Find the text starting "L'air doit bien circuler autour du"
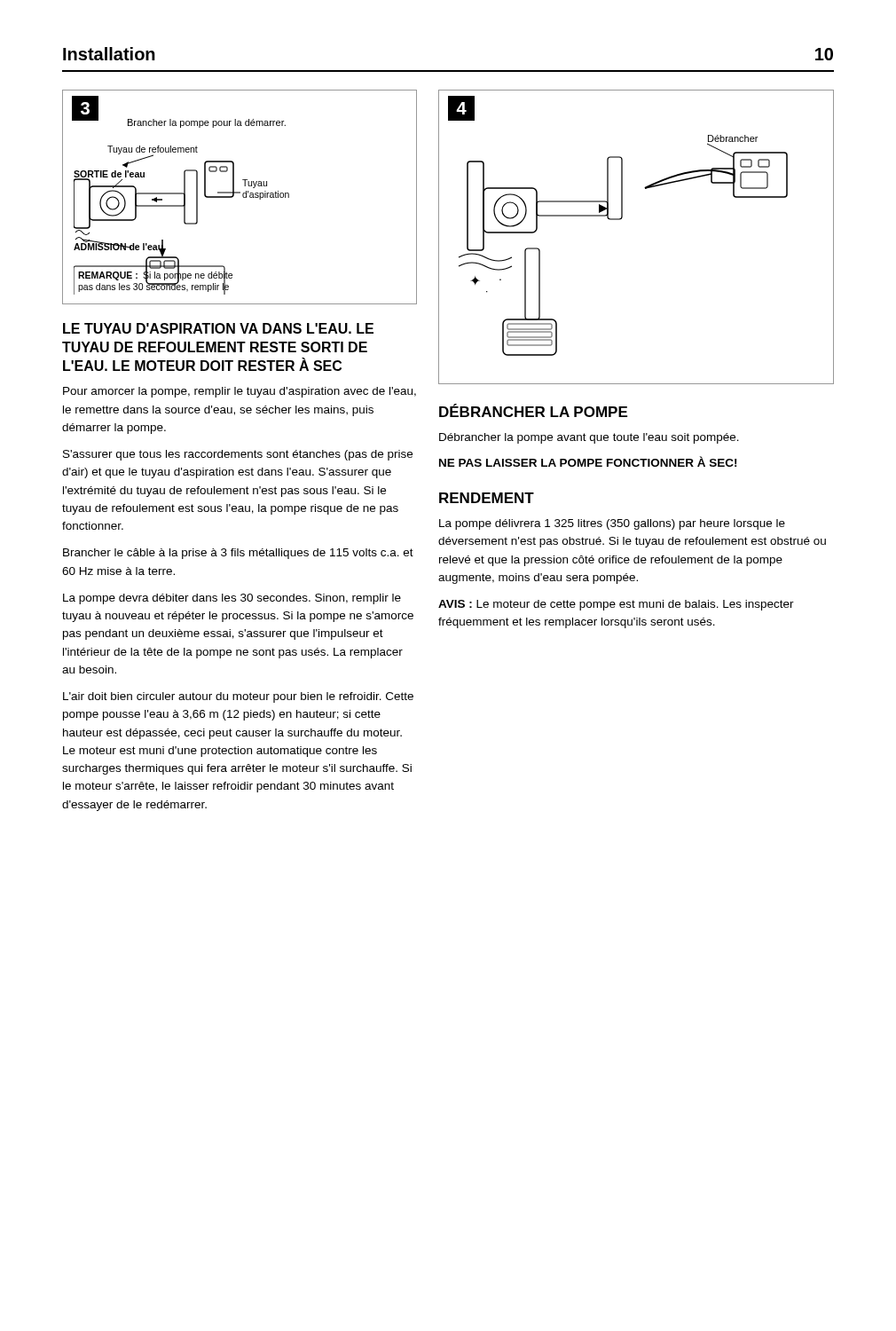 [x=238, y=750]
